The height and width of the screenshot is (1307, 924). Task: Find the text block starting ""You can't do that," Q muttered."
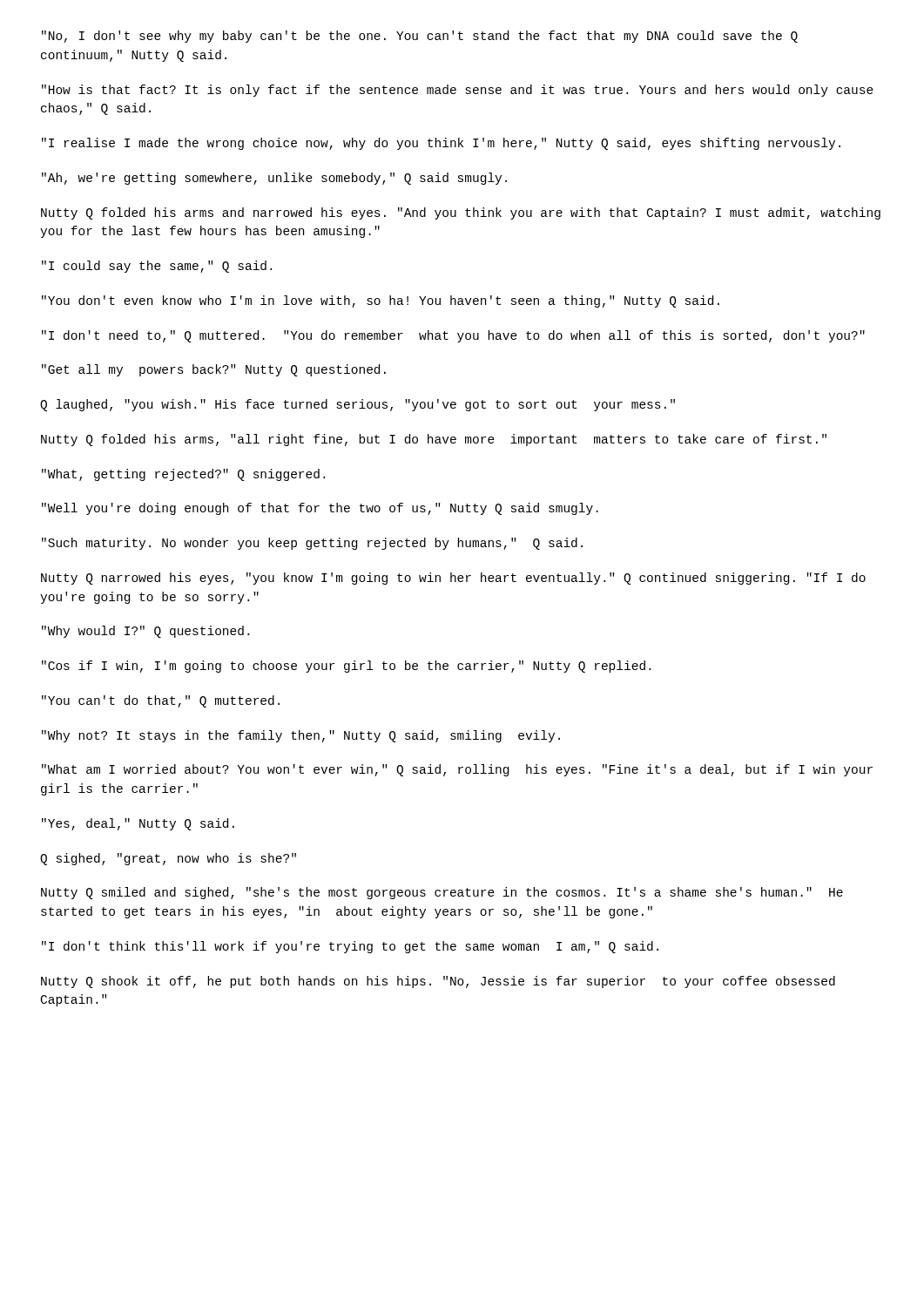pos(161,701)
